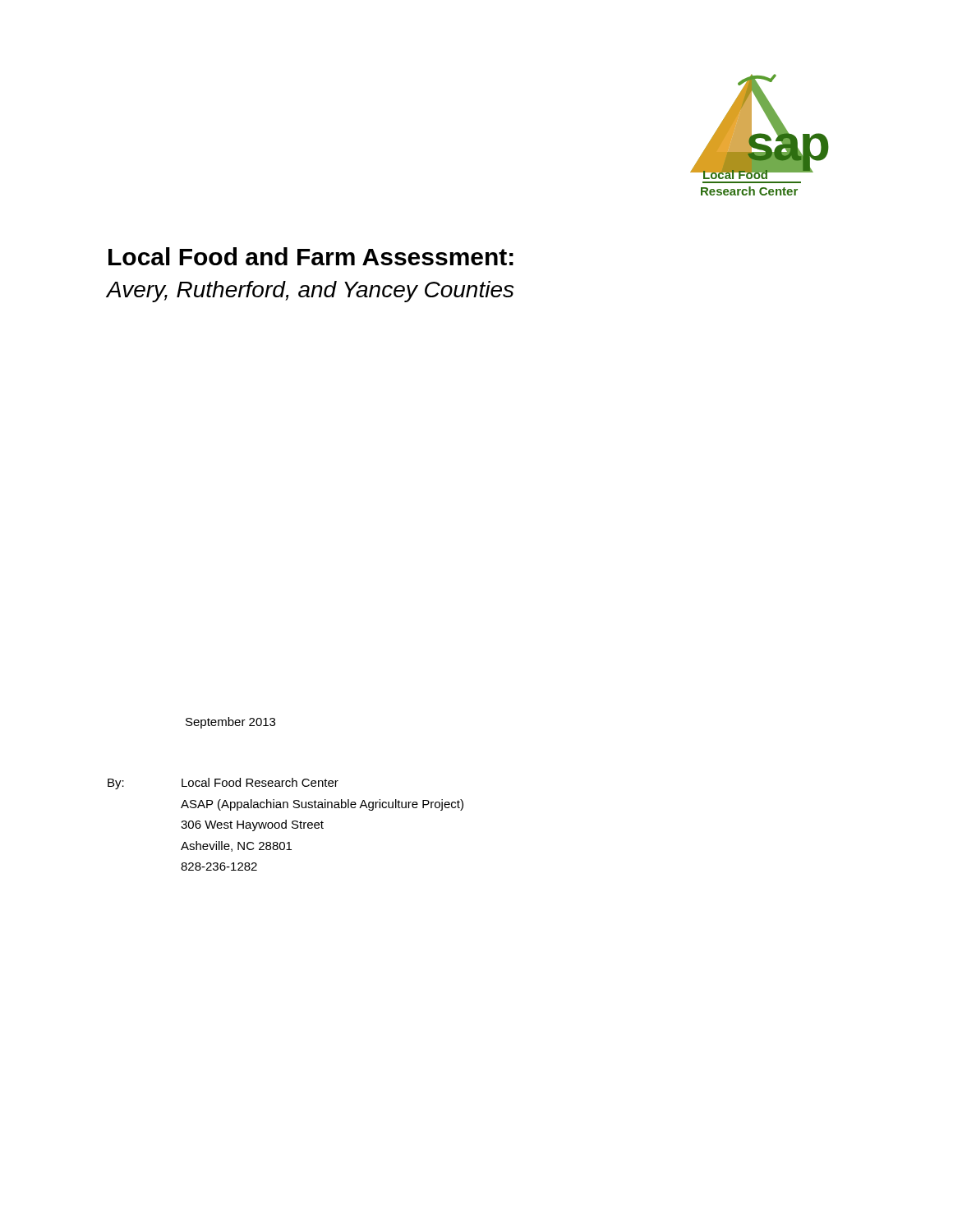Screen dimensions: 1232x953
Task: Locate the logo
Action: click(x=752, y=131)
